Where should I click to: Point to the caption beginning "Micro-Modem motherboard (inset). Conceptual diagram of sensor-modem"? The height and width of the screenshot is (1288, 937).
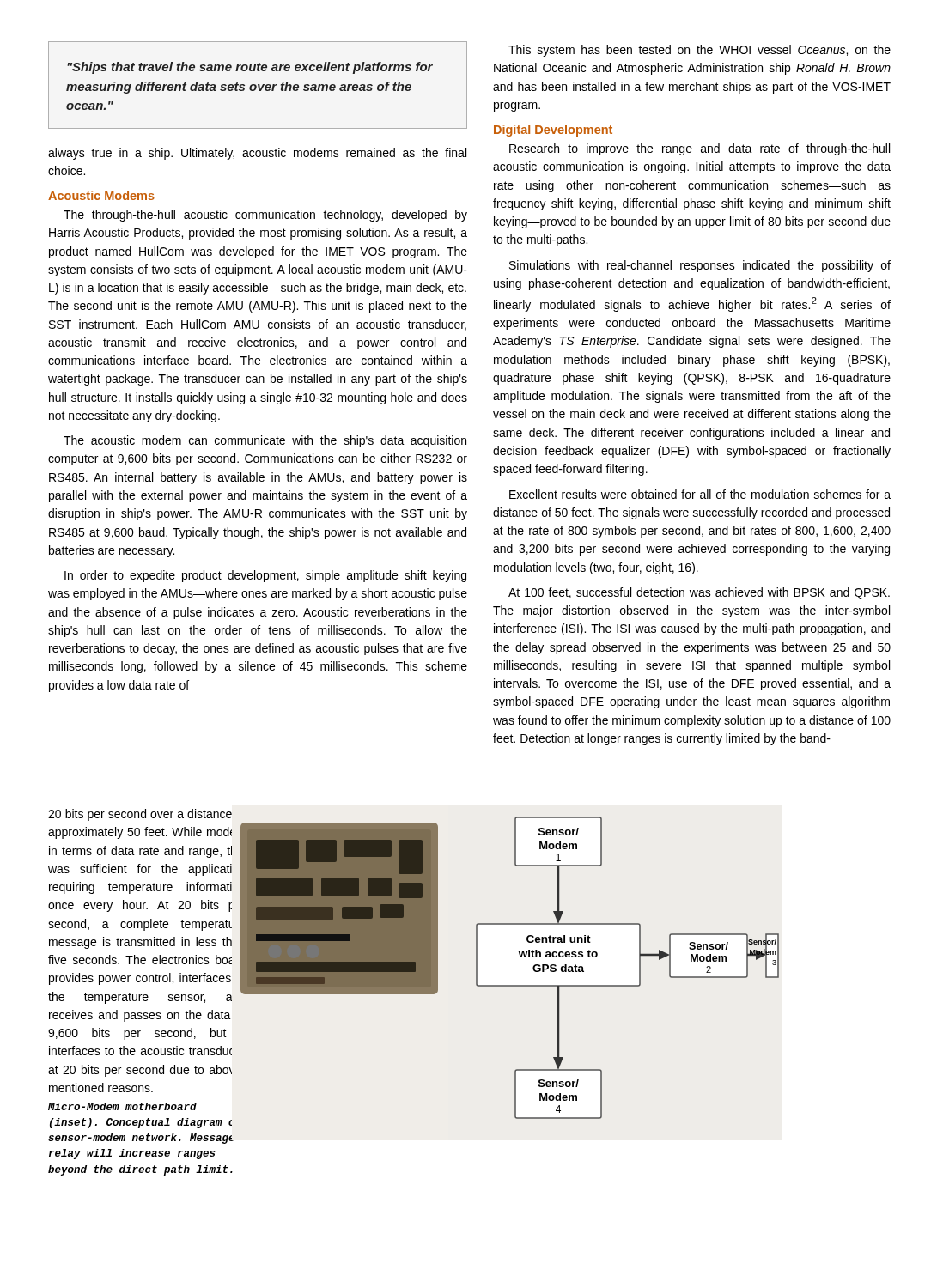[147, 1139]
